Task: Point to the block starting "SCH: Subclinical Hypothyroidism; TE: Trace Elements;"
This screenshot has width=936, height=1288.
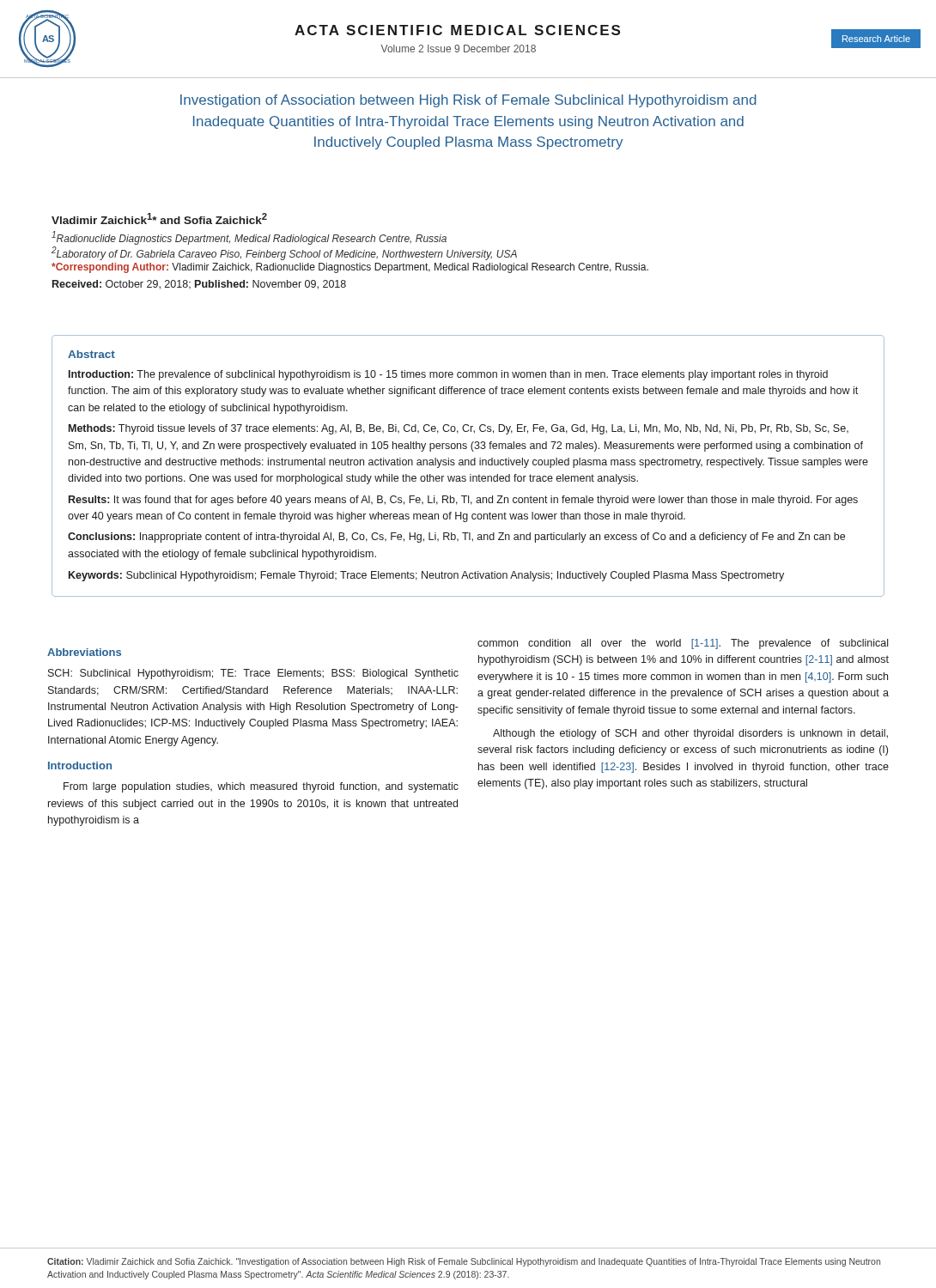Action: (253, 707)
